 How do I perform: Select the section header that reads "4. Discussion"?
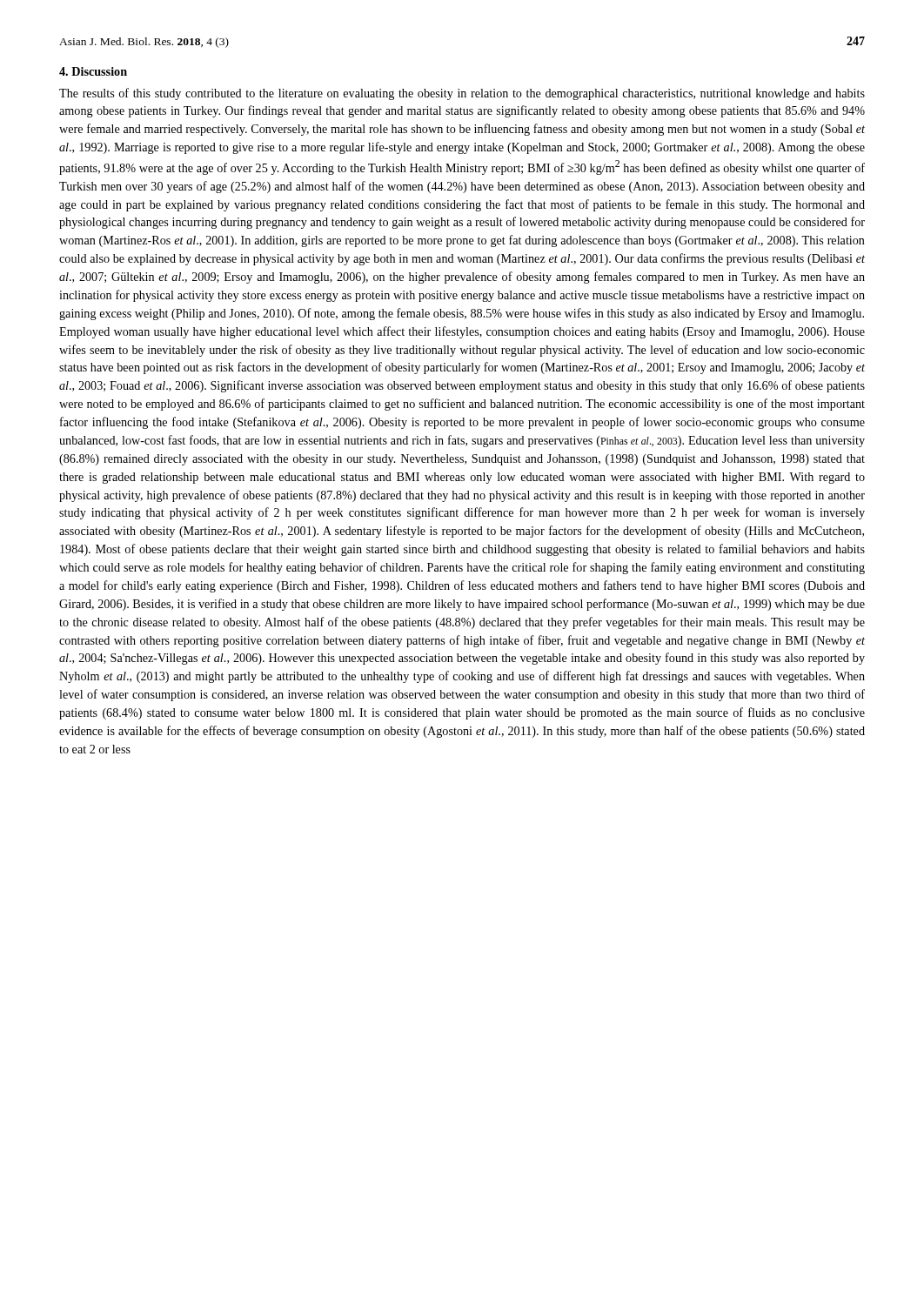tap(93, 71)
